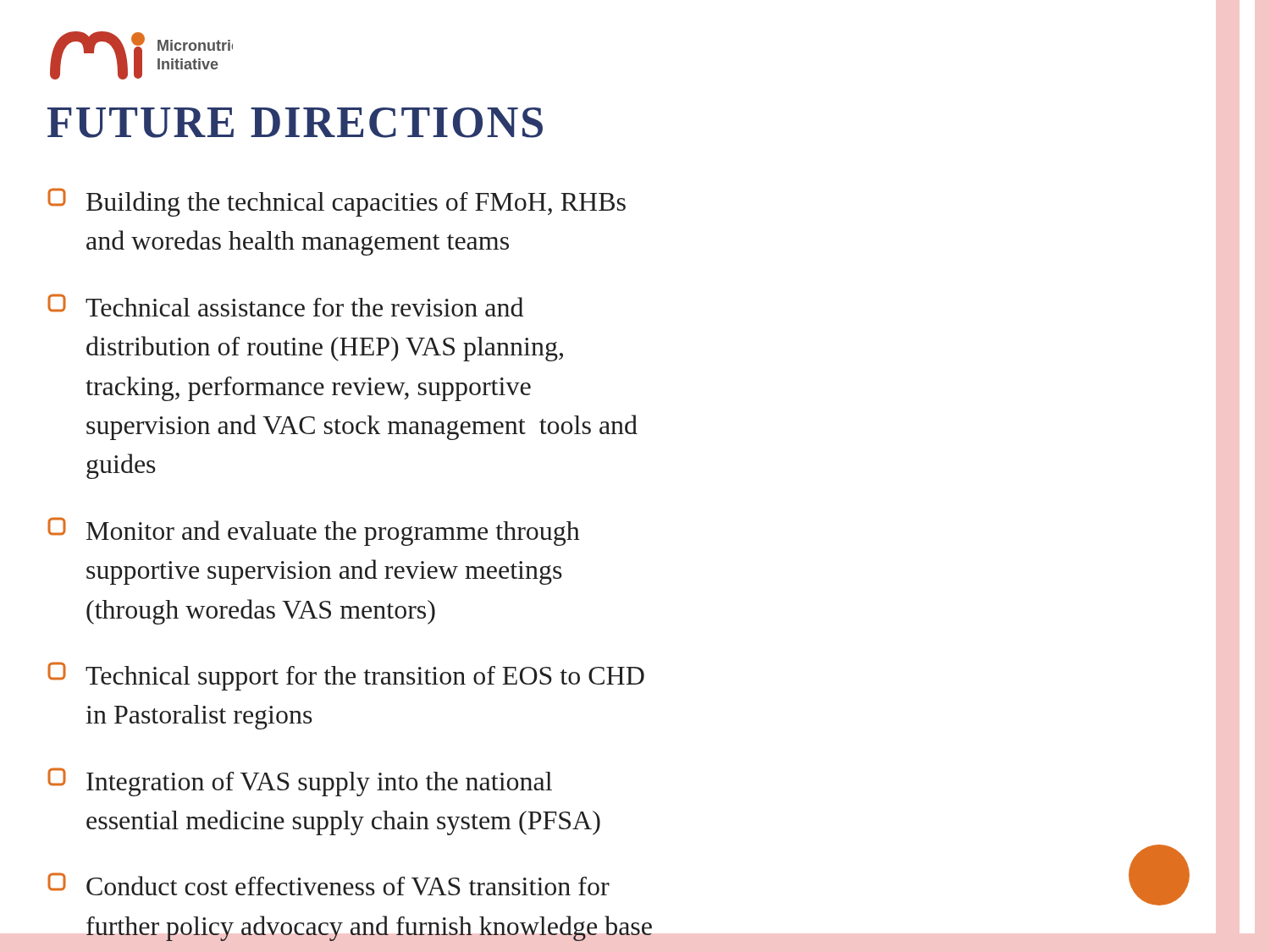
Task: Find the logo
Action: 140,53
